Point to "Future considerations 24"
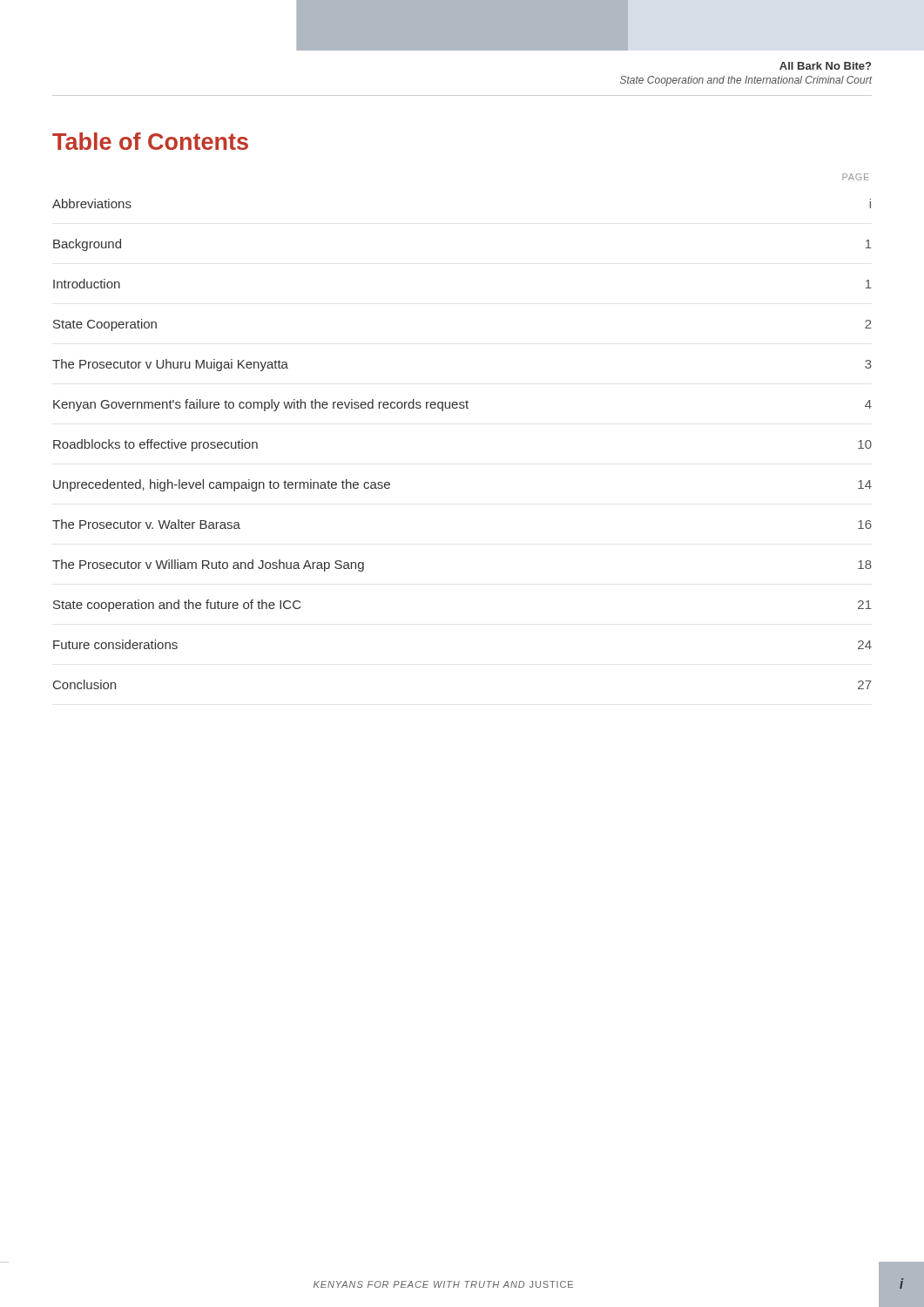This screenshot has height=1307, width=924. tap(118, 645)
